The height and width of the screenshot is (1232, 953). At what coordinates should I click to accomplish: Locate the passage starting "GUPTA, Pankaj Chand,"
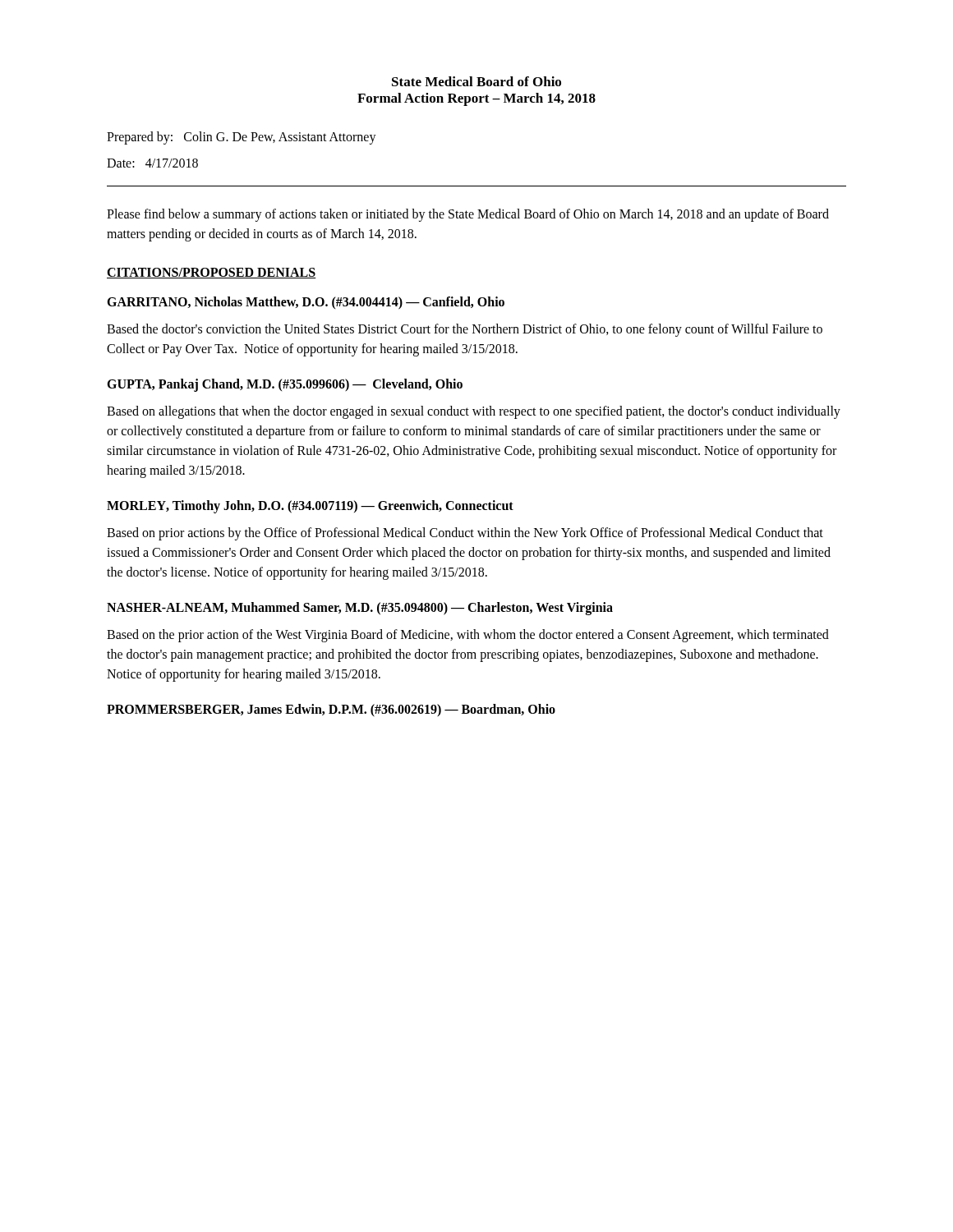(285, 384)
